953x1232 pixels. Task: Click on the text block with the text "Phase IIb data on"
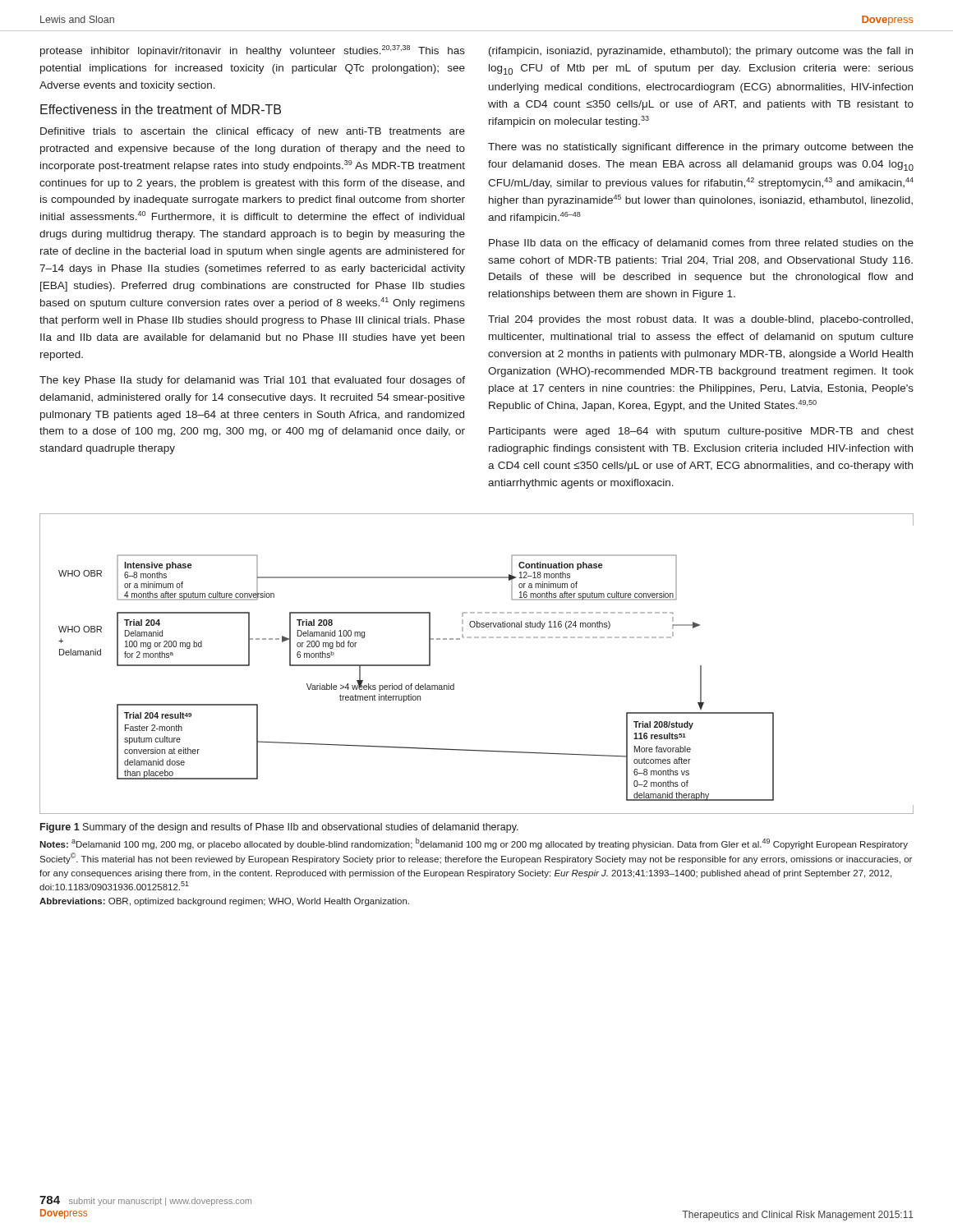(701, 268)
